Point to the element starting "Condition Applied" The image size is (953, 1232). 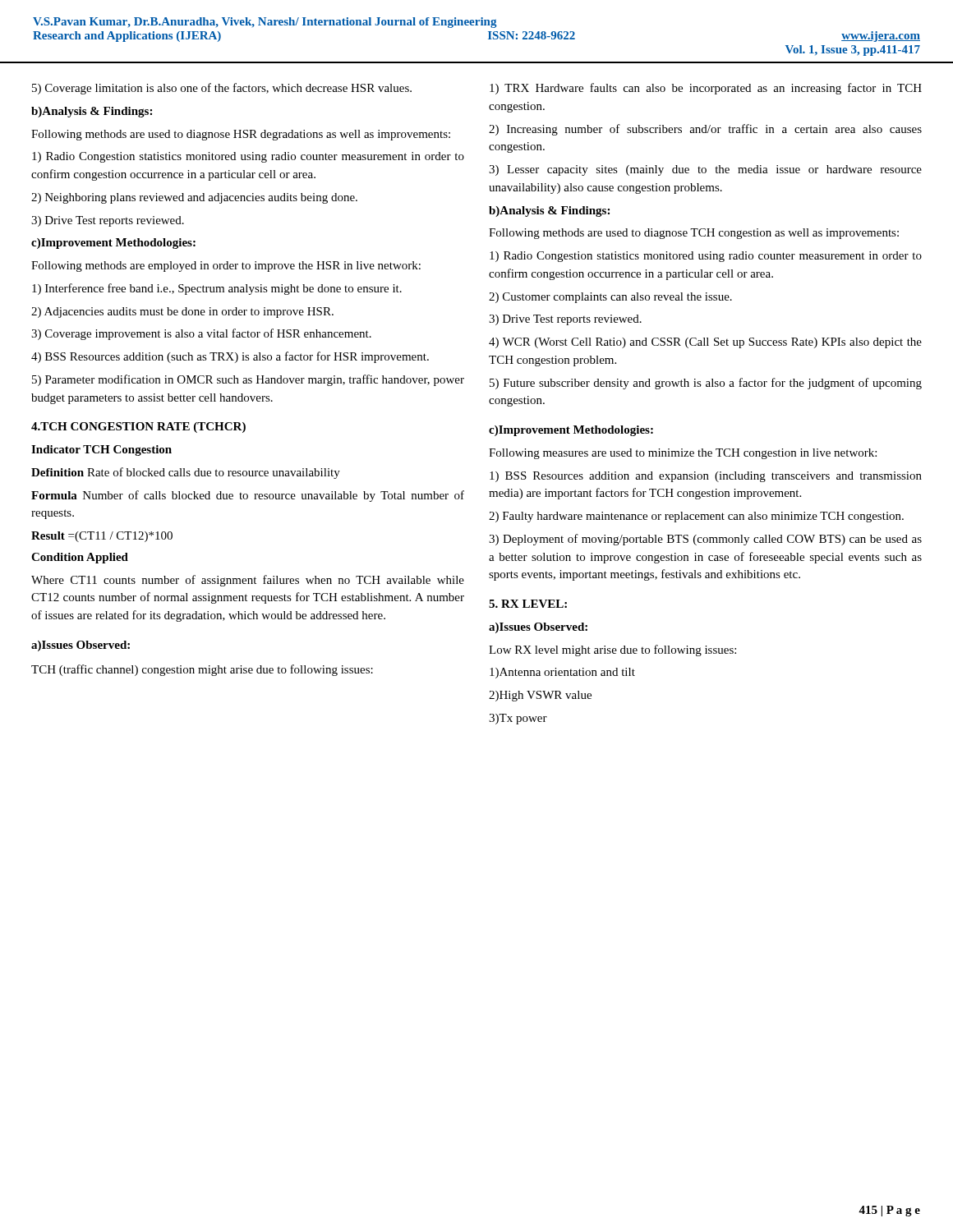(80, 558)
